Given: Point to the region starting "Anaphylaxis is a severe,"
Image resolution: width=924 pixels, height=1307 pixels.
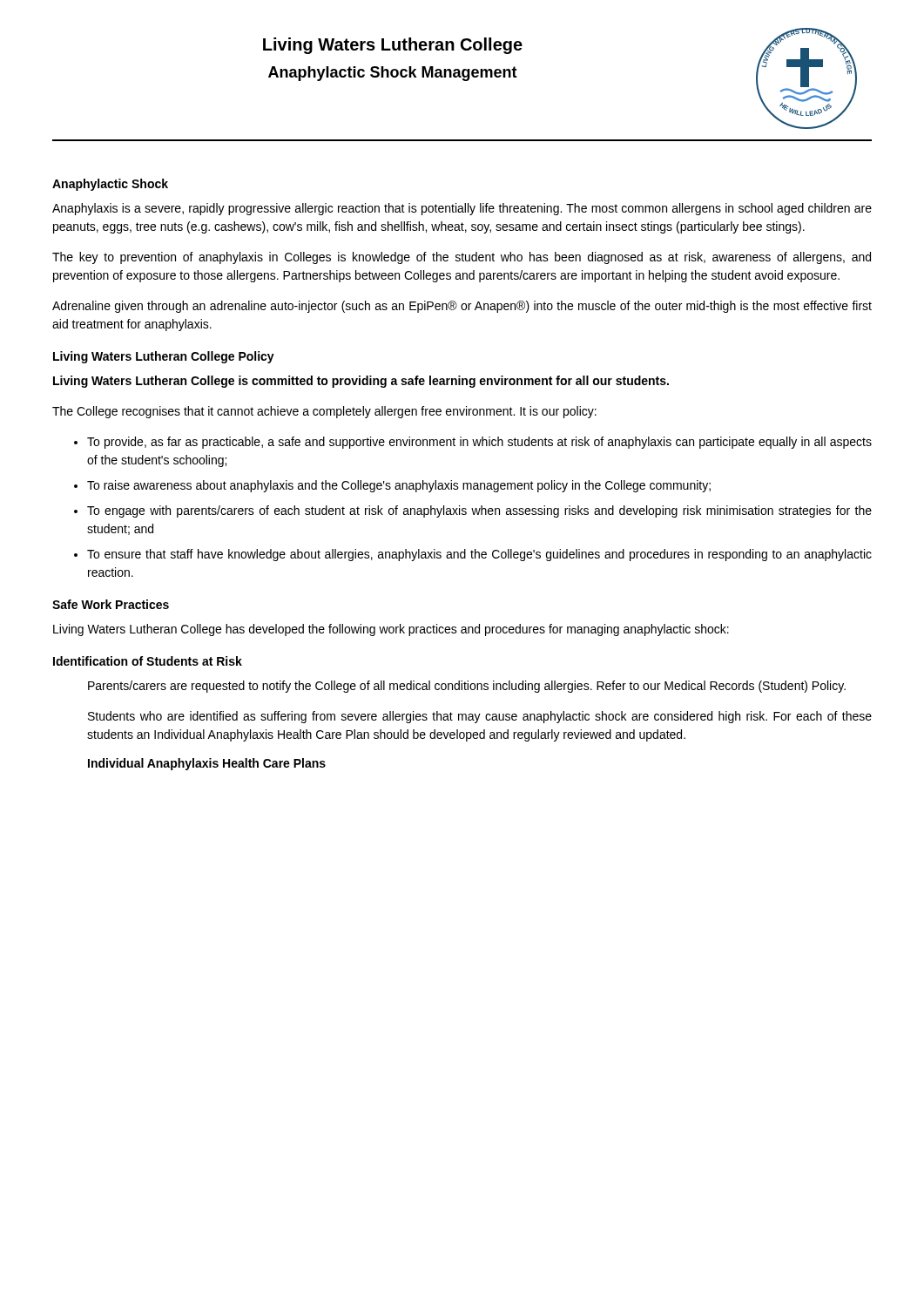Looking at the screenshot, I should pyautogui.click(x=462, y=217).
